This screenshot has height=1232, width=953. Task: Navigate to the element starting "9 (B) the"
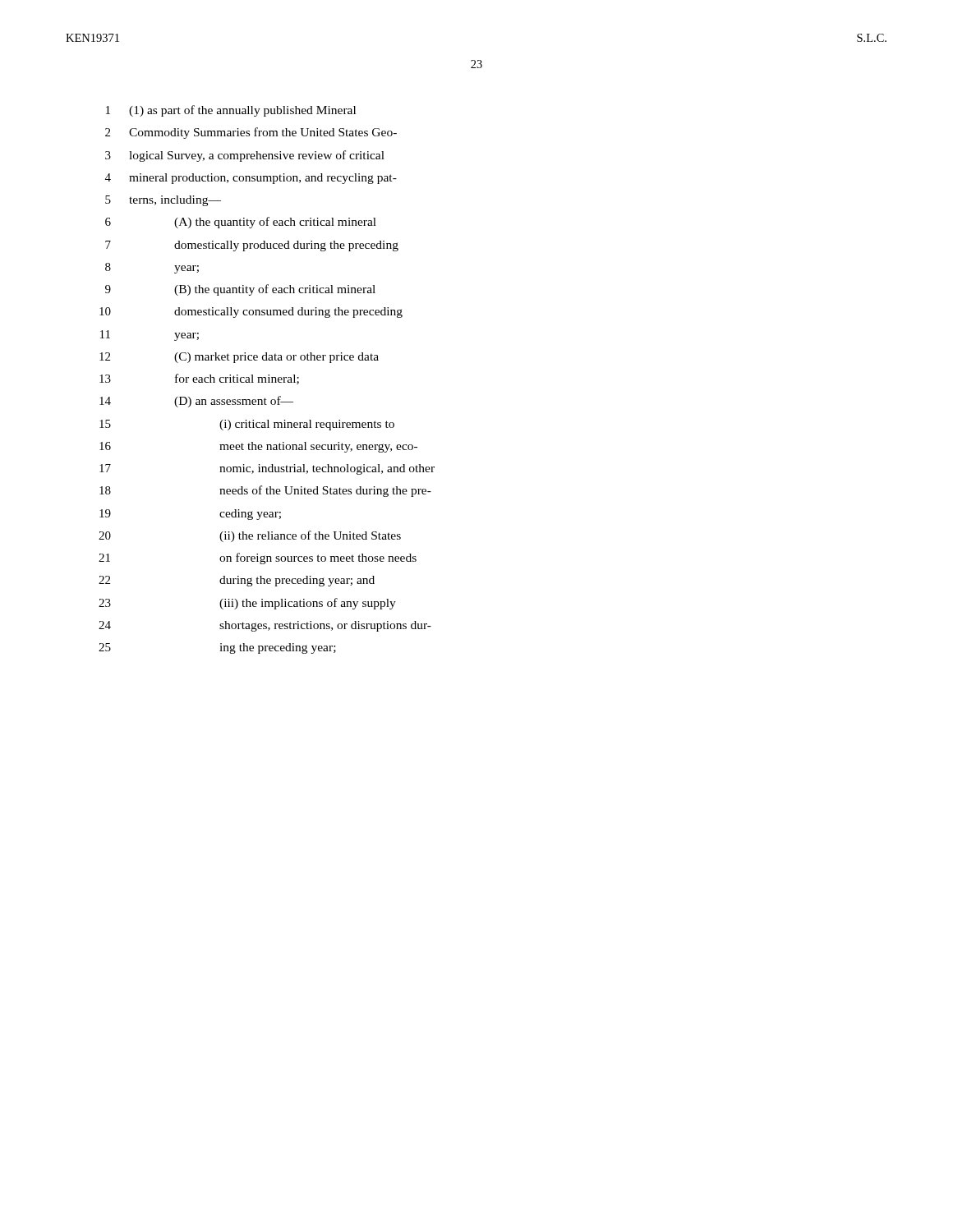click(x=240, y=290)
